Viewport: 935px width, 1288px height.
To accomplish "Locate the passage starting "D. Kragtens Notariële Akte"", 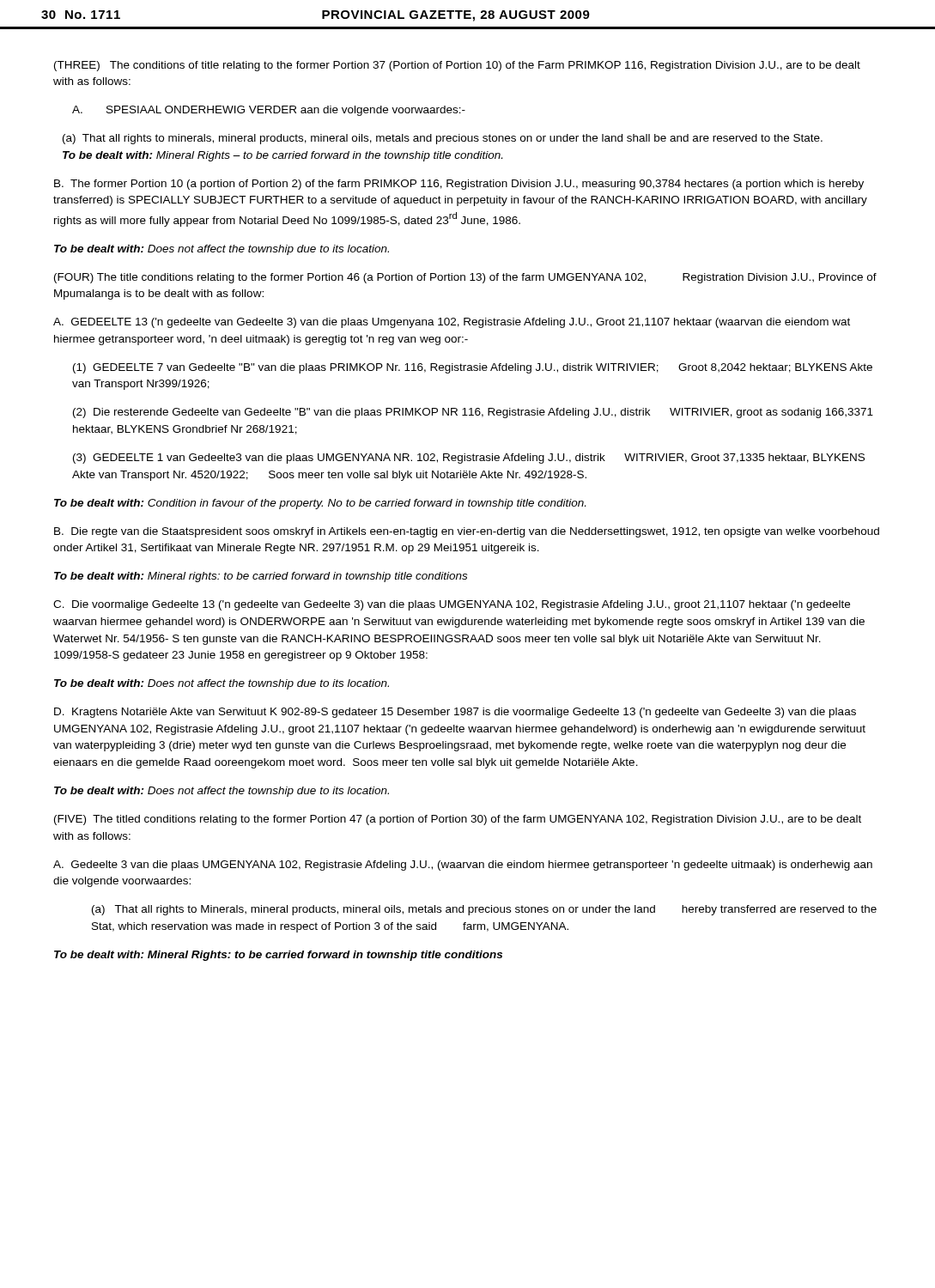I will [468, 737].
